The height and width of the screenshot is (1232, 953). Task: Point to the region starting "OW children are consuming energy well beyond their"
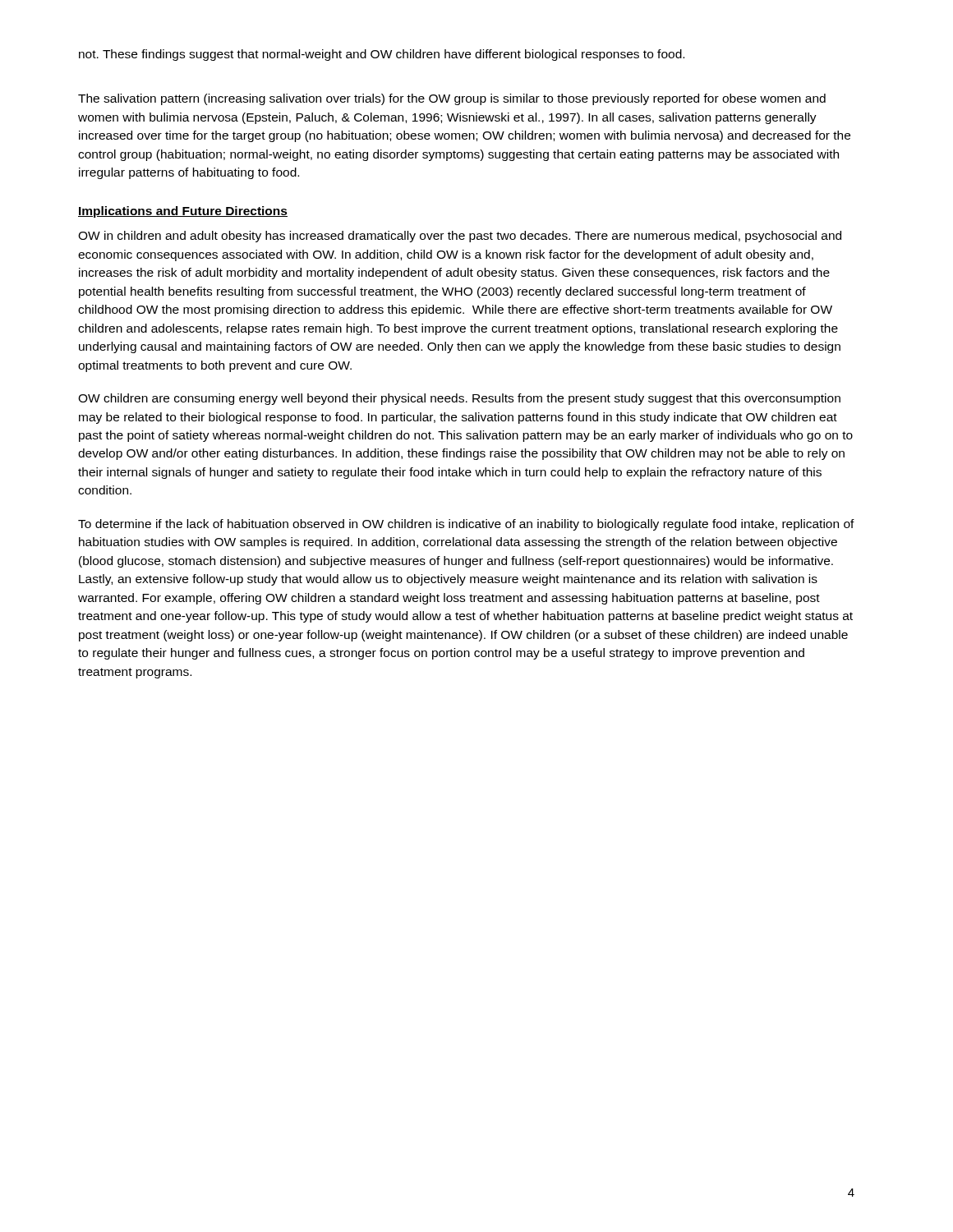465,444
